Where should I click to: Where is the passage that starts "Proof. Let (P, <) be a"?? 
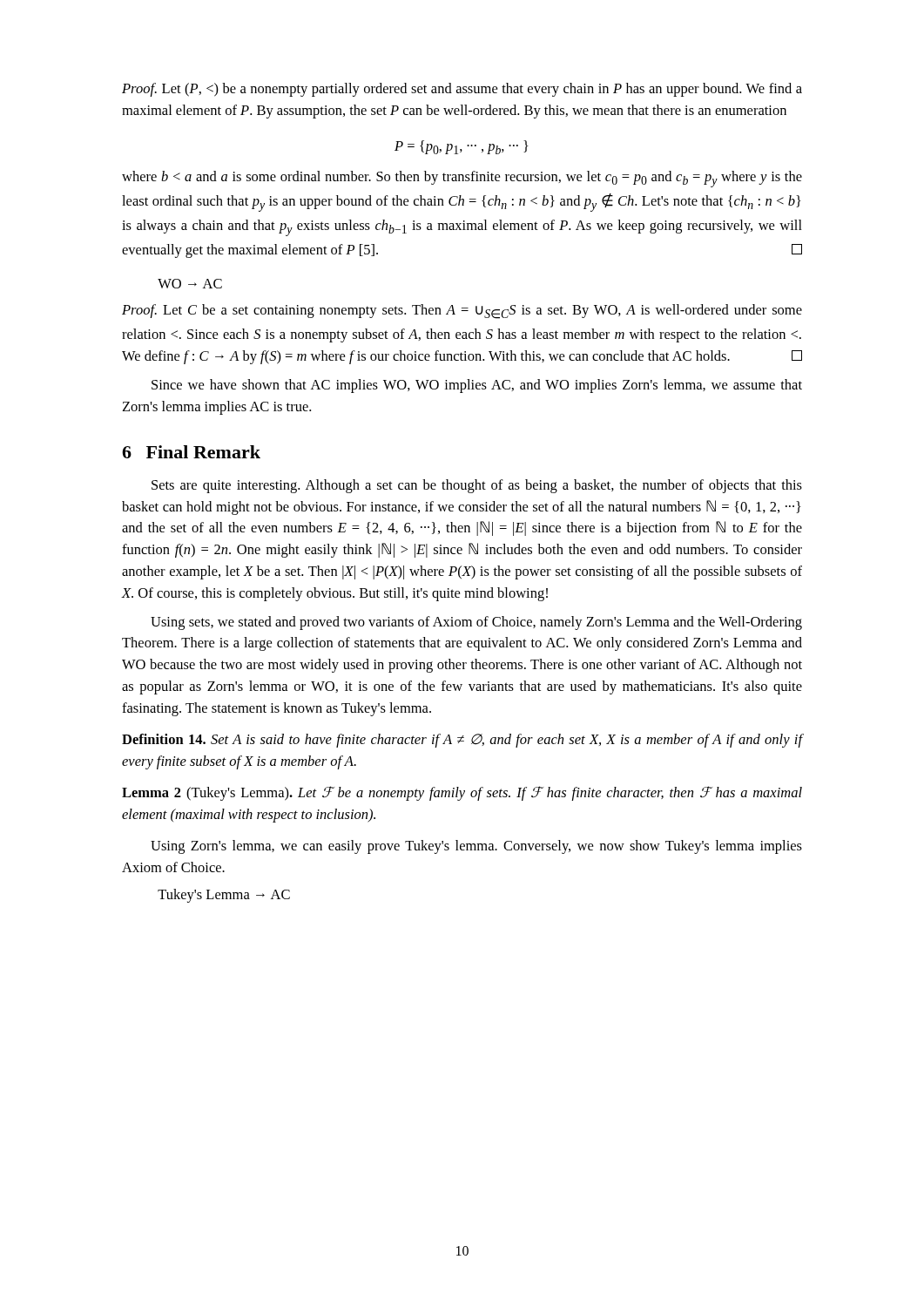click(x=462, y=100)
